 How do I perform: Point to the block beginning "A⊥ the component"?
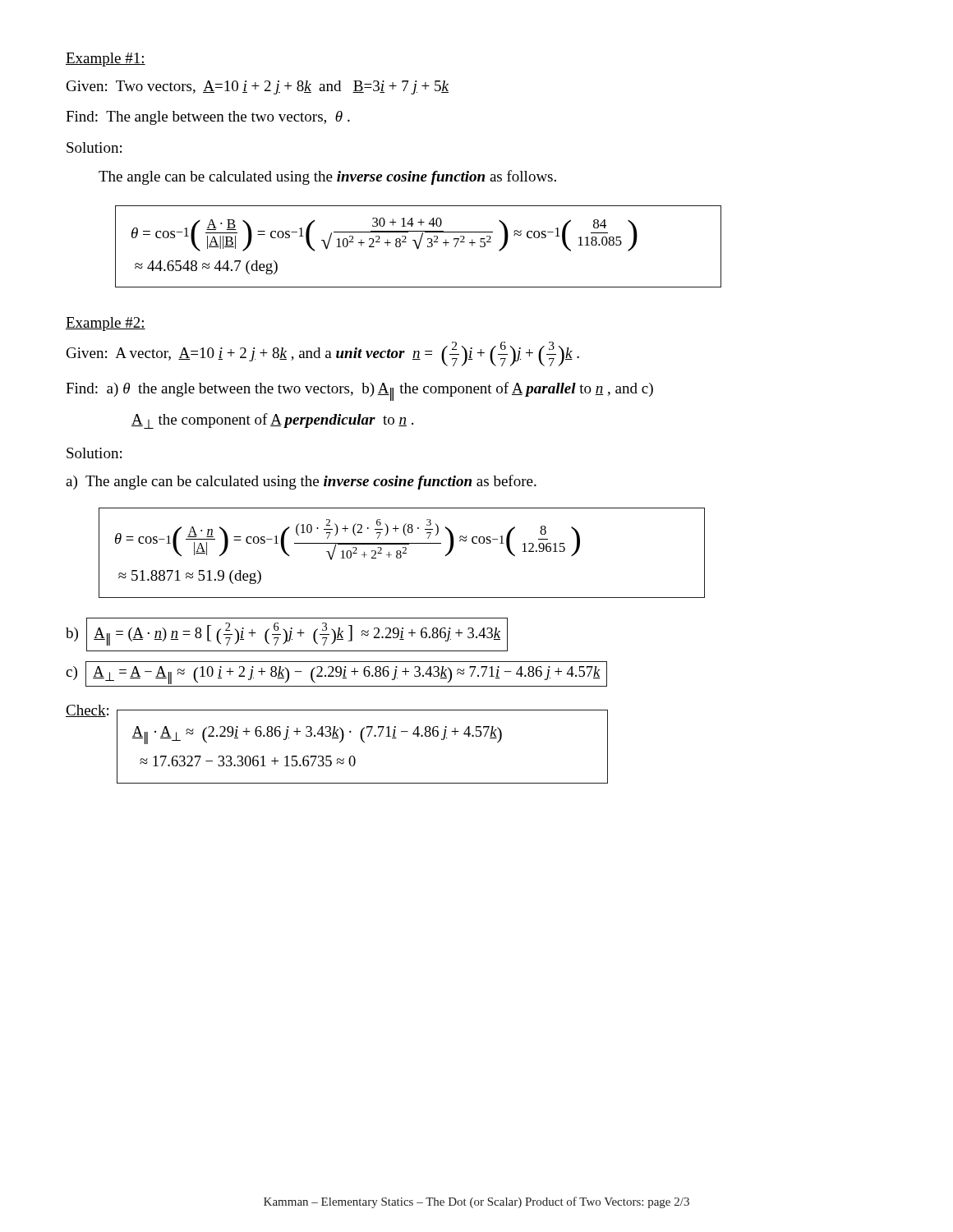[x=273, y=421]
